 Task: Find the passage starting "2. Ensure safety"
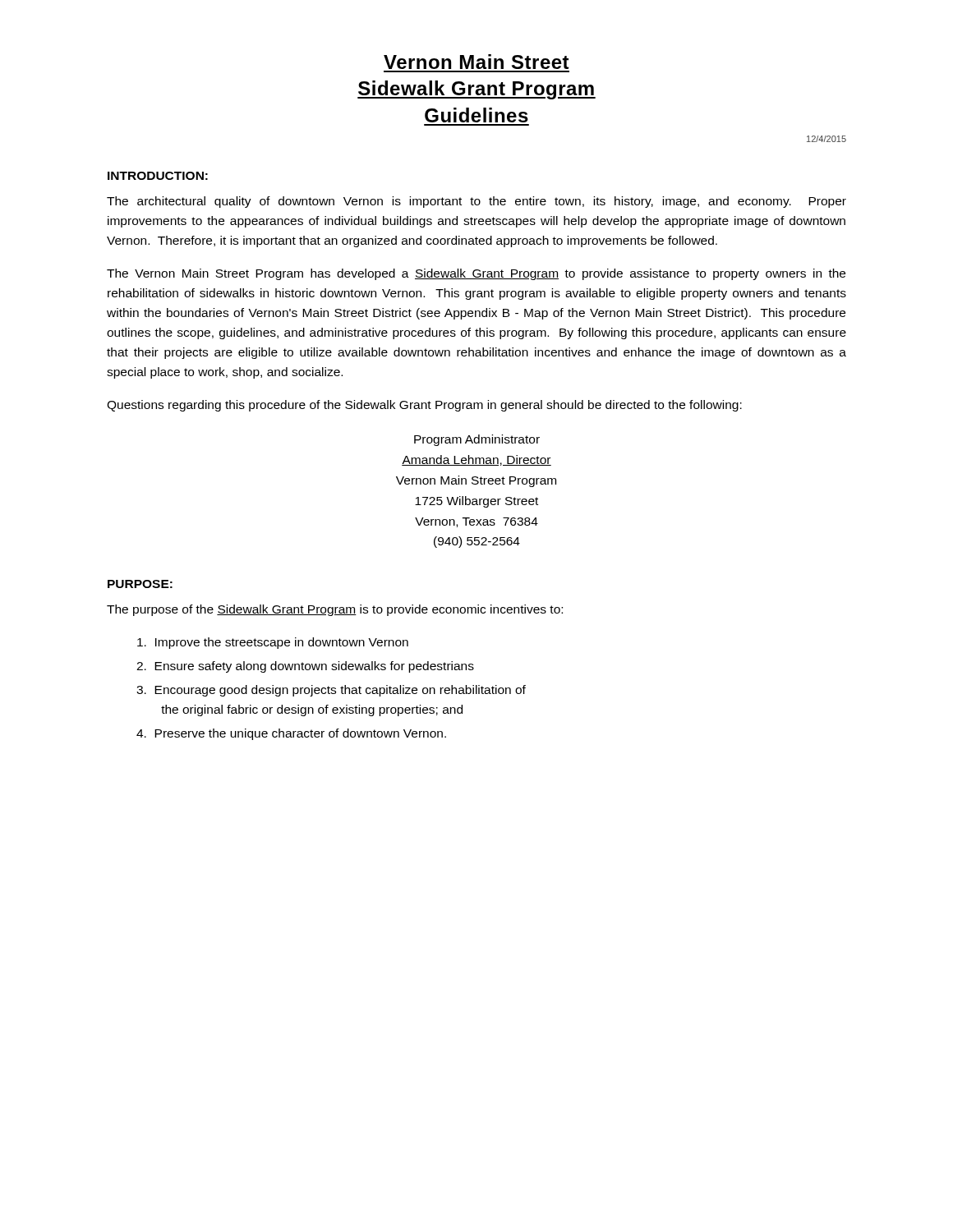(x=305, y=666)
